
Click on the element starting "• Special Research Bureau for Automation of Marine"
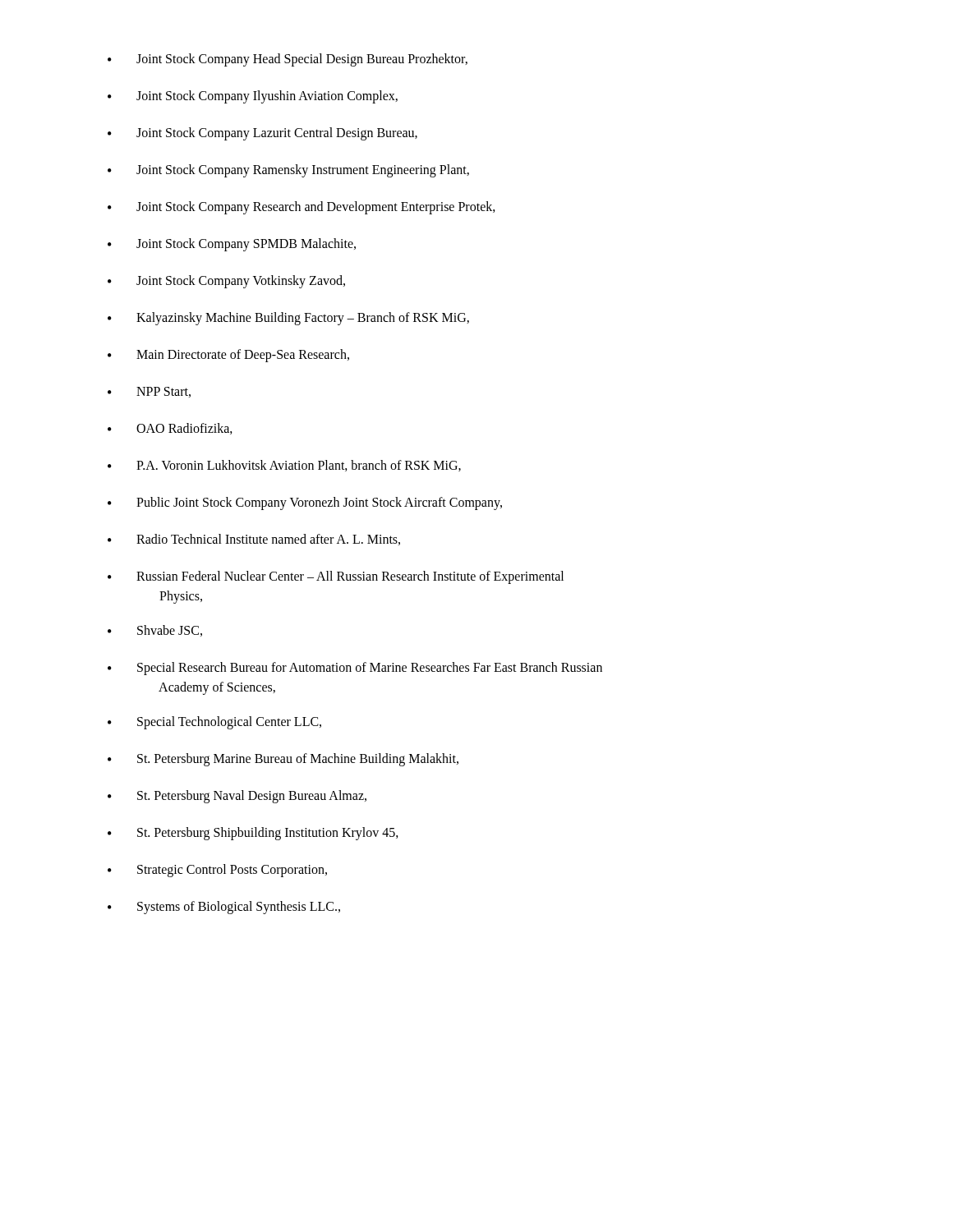(481, 678)
